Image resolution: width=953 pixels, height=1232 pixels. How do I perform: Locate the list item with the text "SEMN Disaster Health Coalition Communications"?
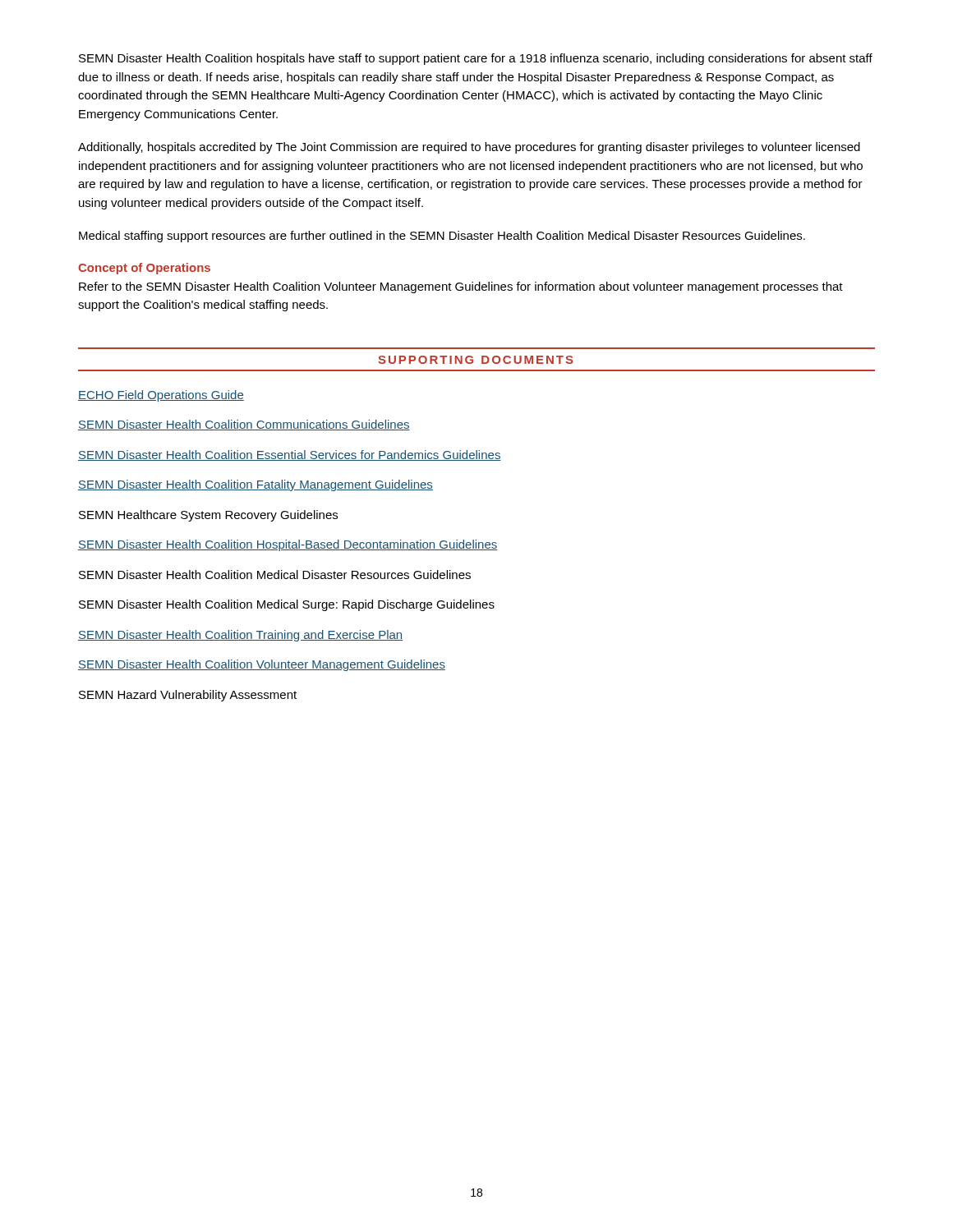click(244, 424)
